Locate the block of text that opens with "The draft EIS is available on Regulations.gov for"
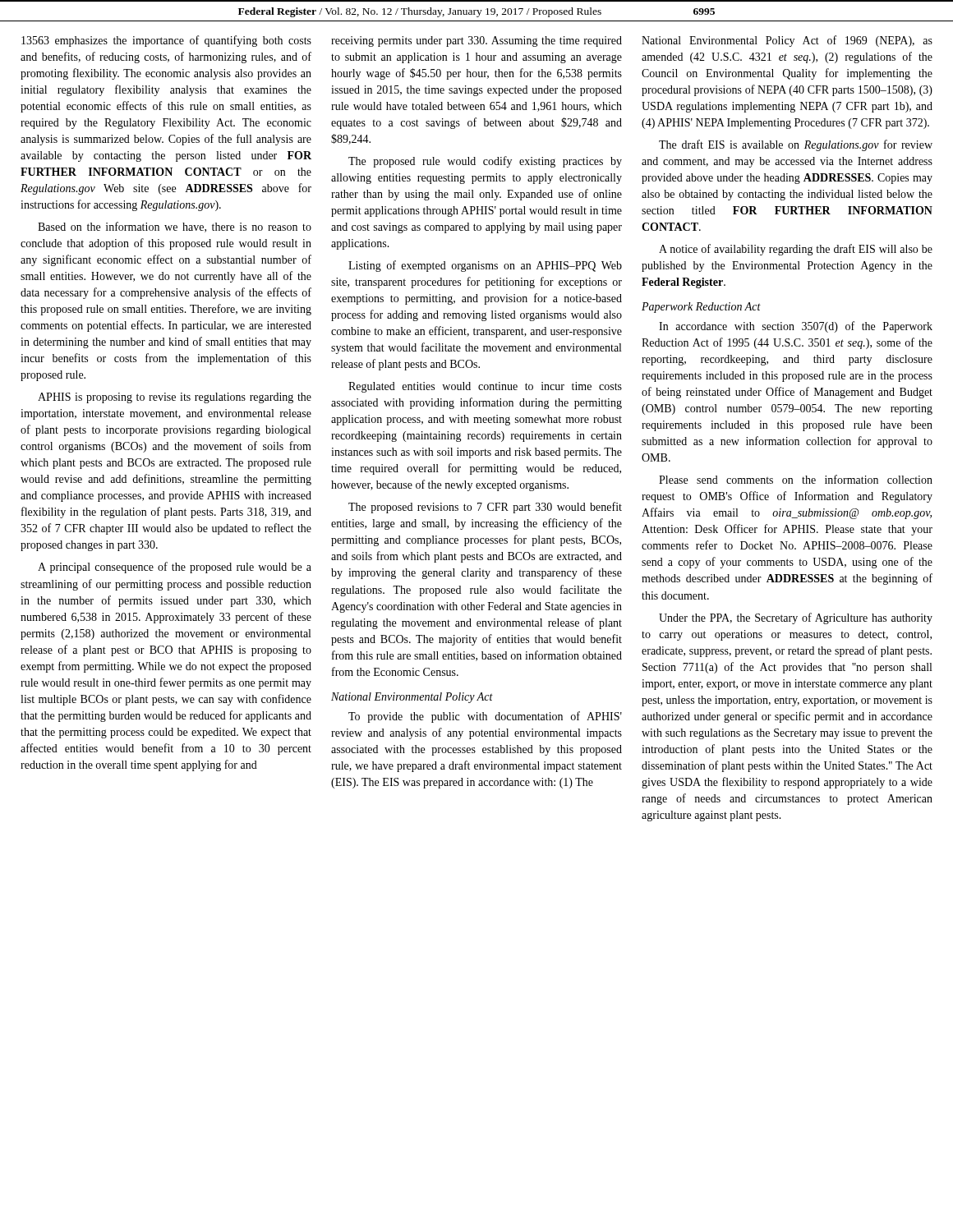Screen dimensions: 1232x953 (787, 187)
